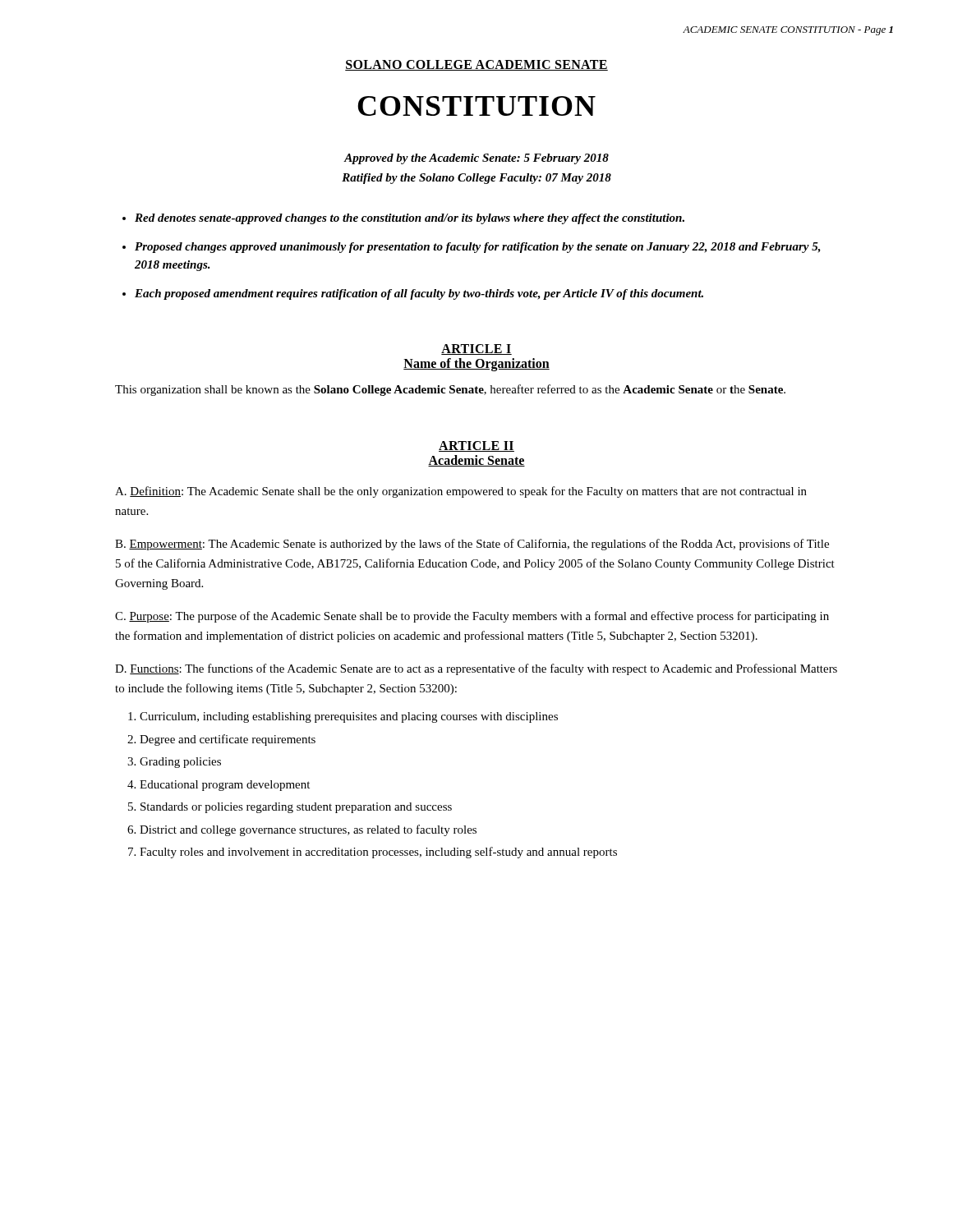Select the list item containing "Degree and certificate requirements"
953x1232 pixels.
(x=228, y=739)
